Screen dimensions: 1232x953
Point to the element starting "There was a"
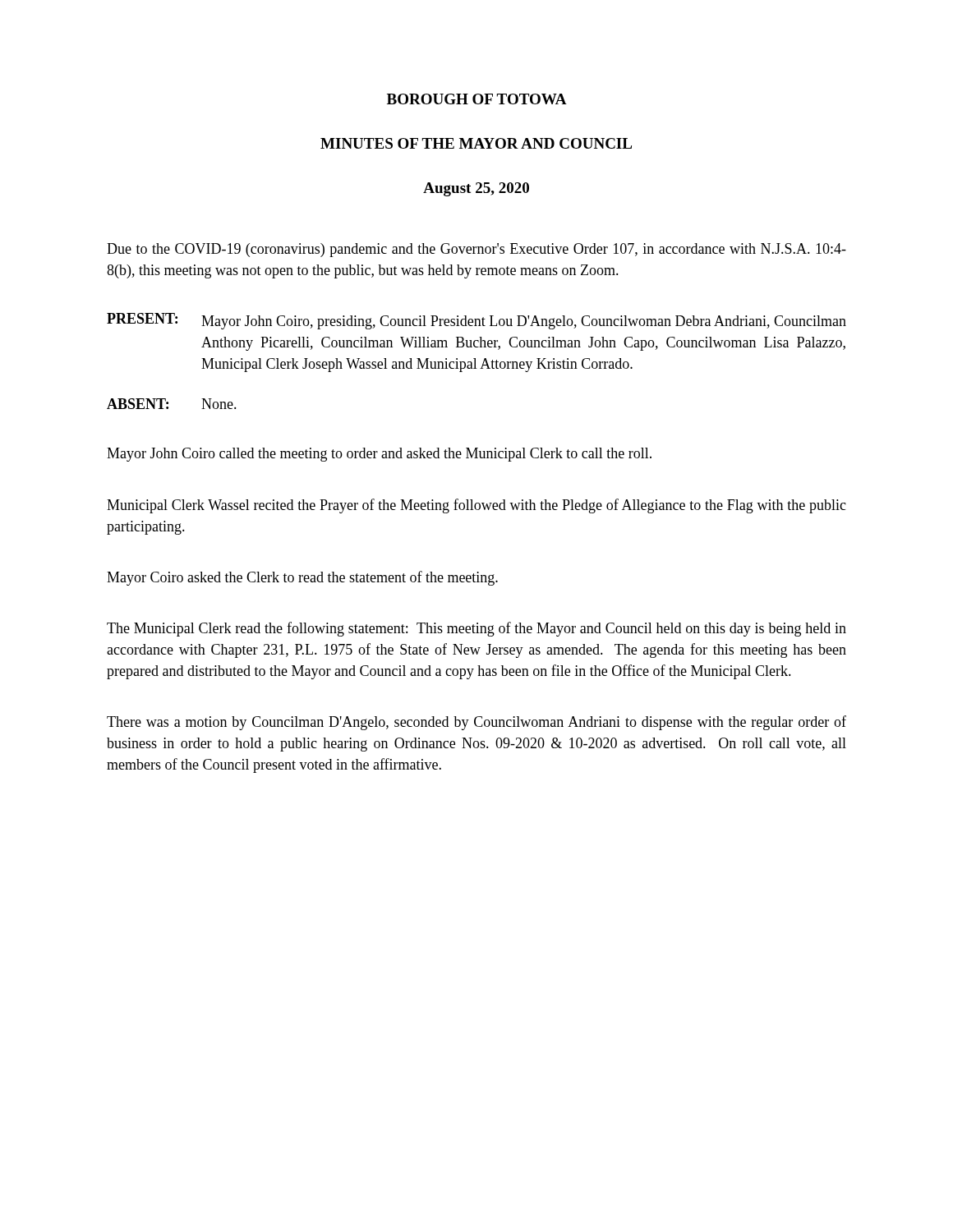click(476, 743)
